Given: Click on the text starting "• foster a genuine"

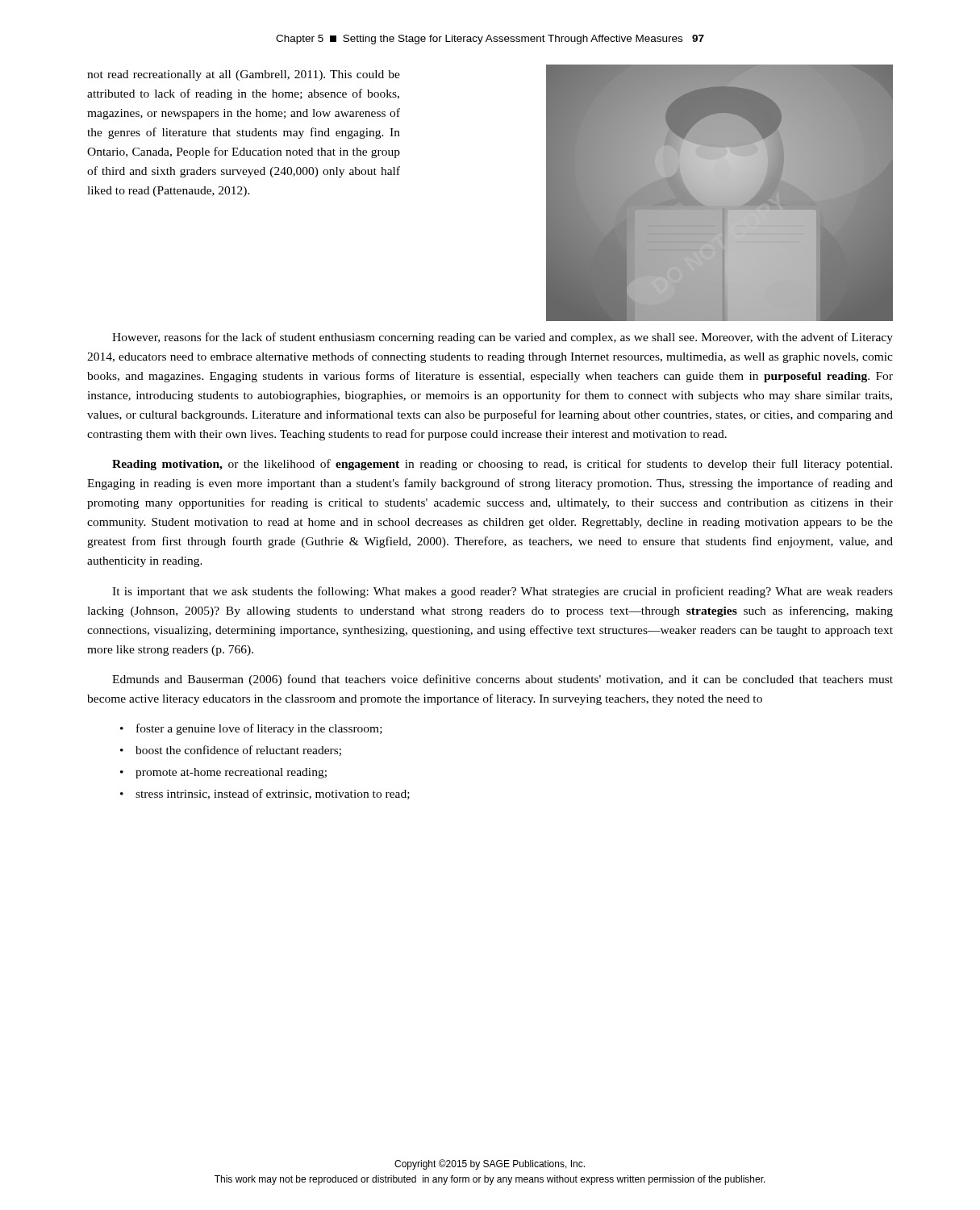Looking at the screenshot, I should pos(251,728).
